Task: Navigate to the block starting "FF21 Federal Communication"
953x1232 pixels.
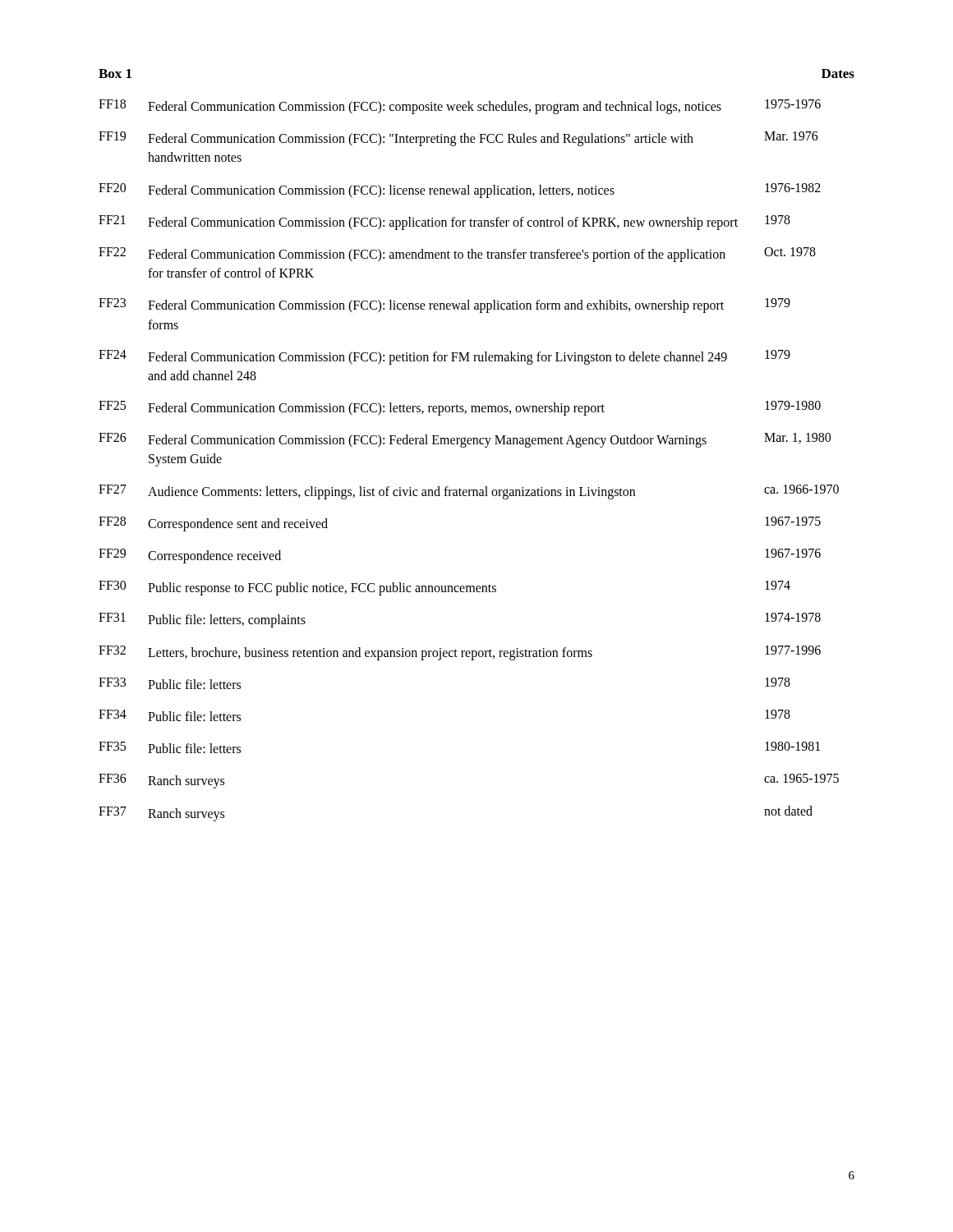Action: [x=476, y=222]
